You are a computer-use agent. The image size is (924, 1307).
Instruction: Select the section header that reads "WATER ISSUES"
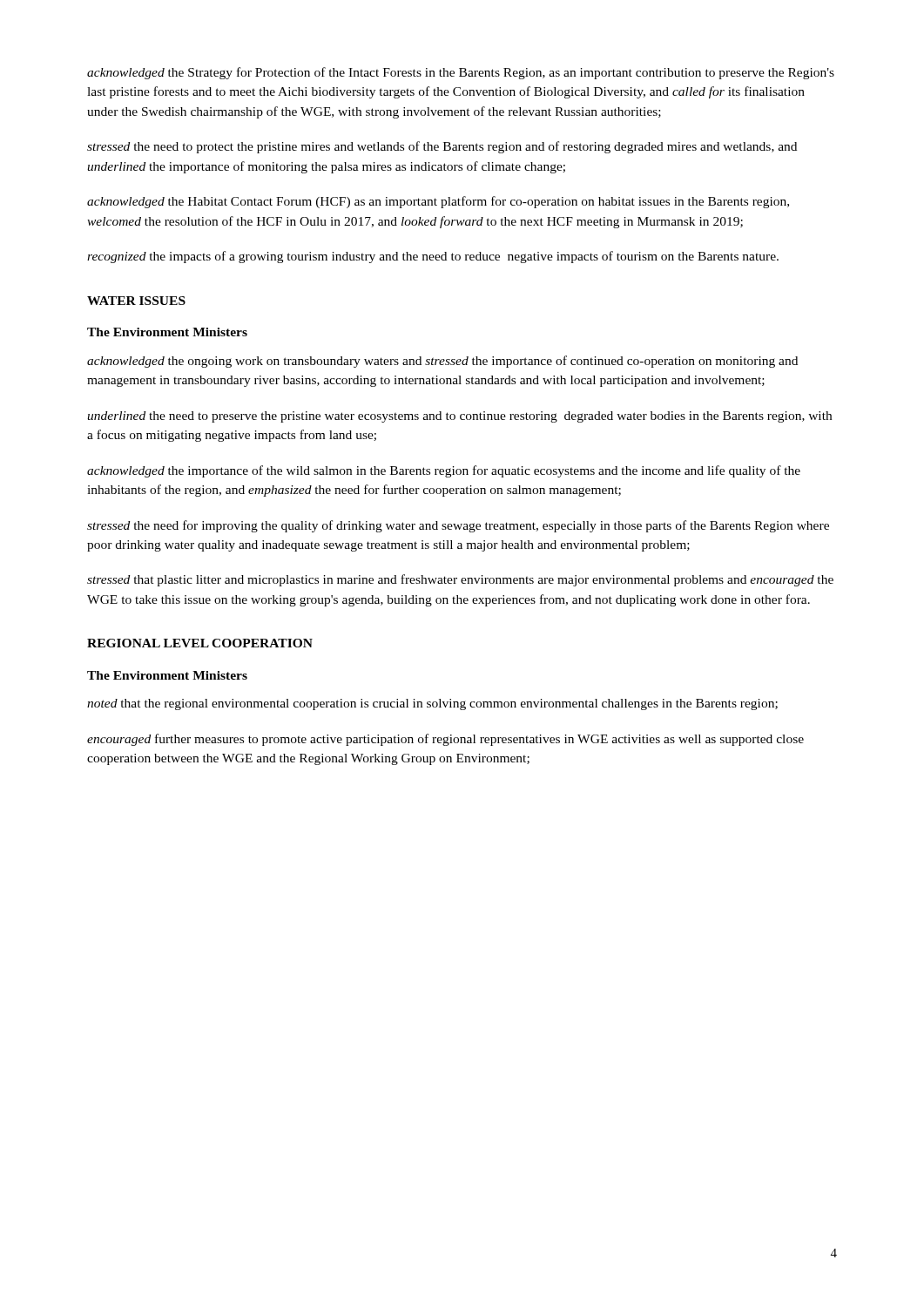point(136,300)
